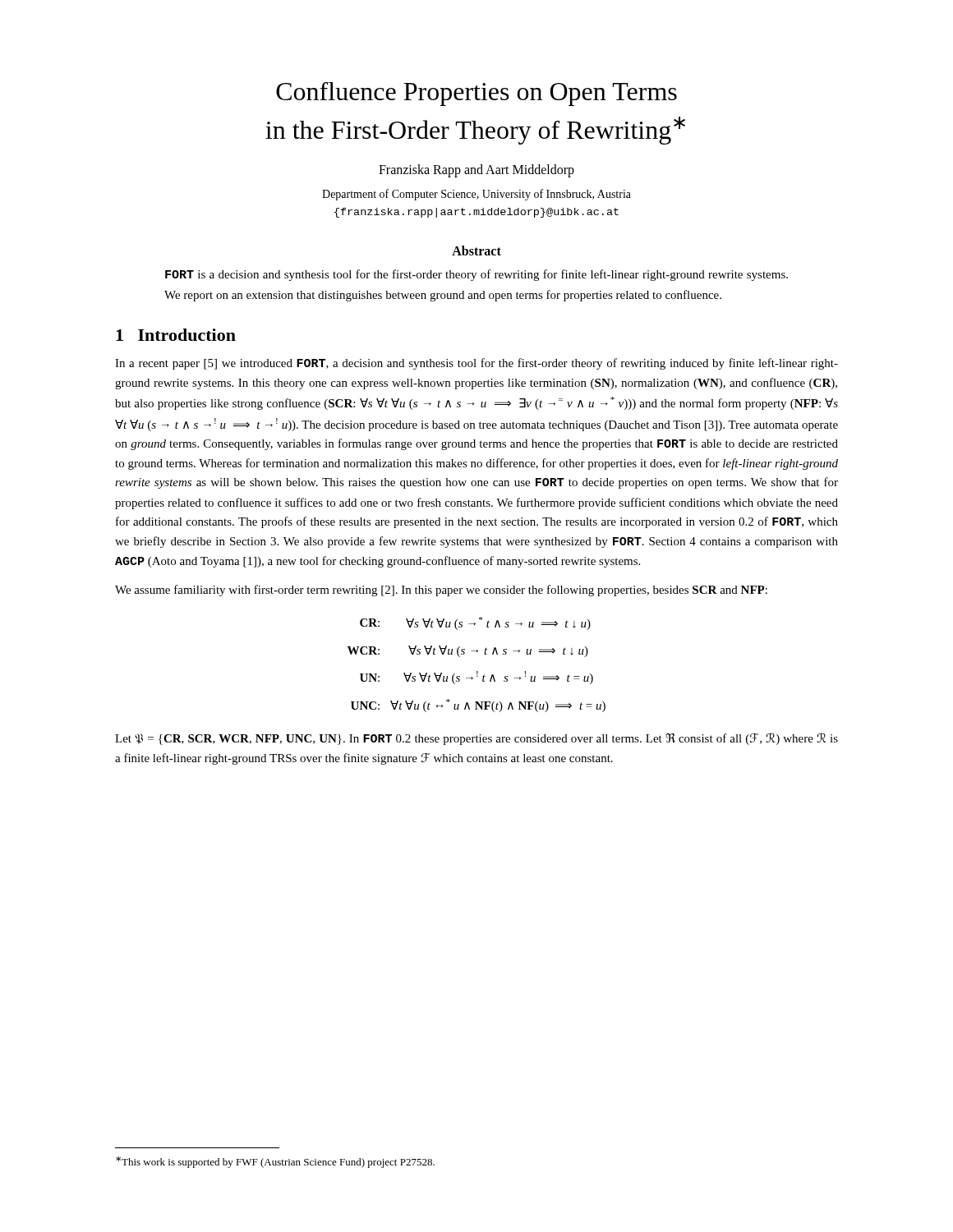Find the text block that reads "In a recent paper [5] we"
Image resolution: width=953 pixels, height=1232 pixels.
476,463
